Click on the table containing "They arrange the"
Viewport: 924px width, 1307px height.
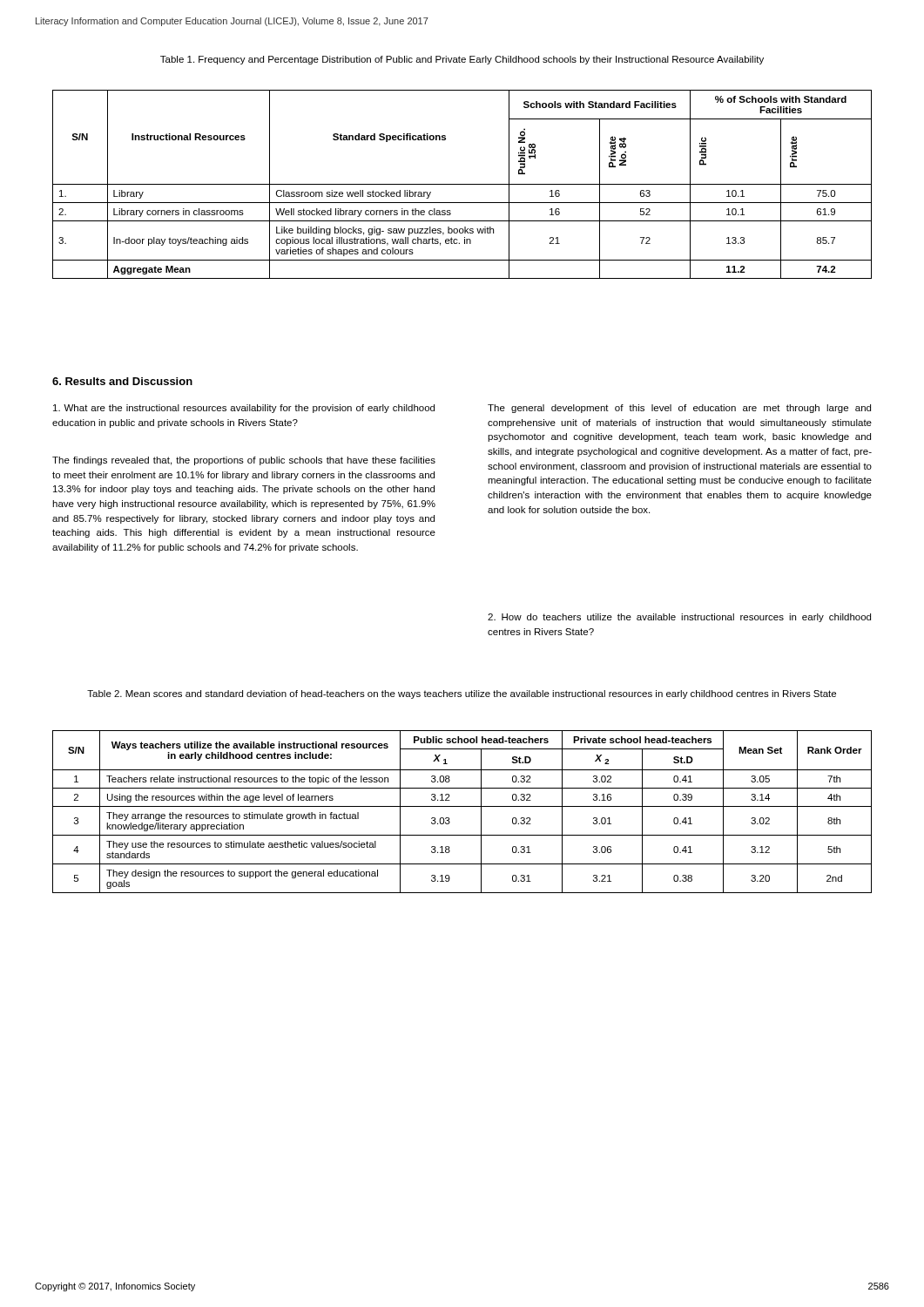point(462,812)
